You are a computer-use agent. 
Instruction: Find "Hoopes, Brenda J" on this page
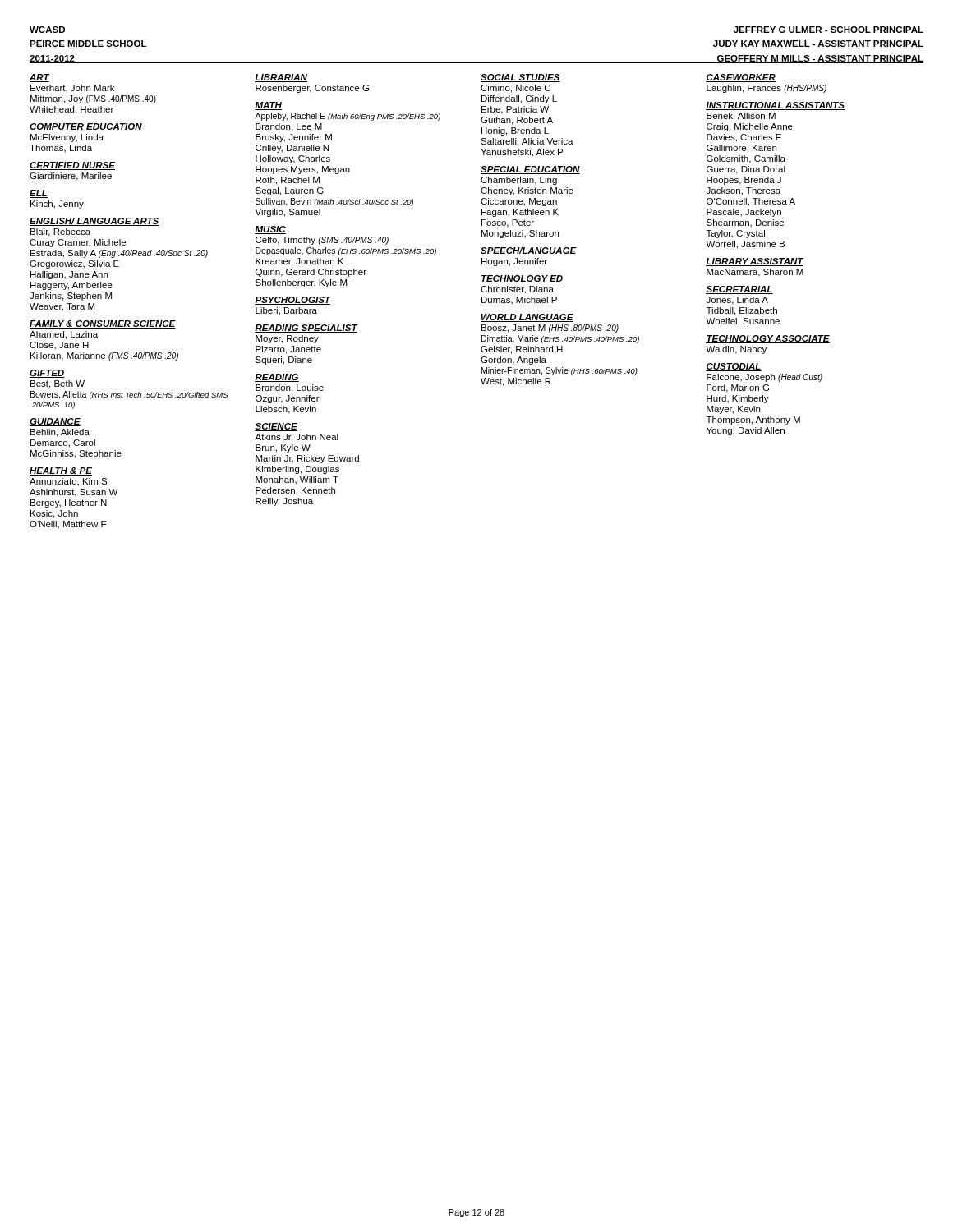[744, 180]
